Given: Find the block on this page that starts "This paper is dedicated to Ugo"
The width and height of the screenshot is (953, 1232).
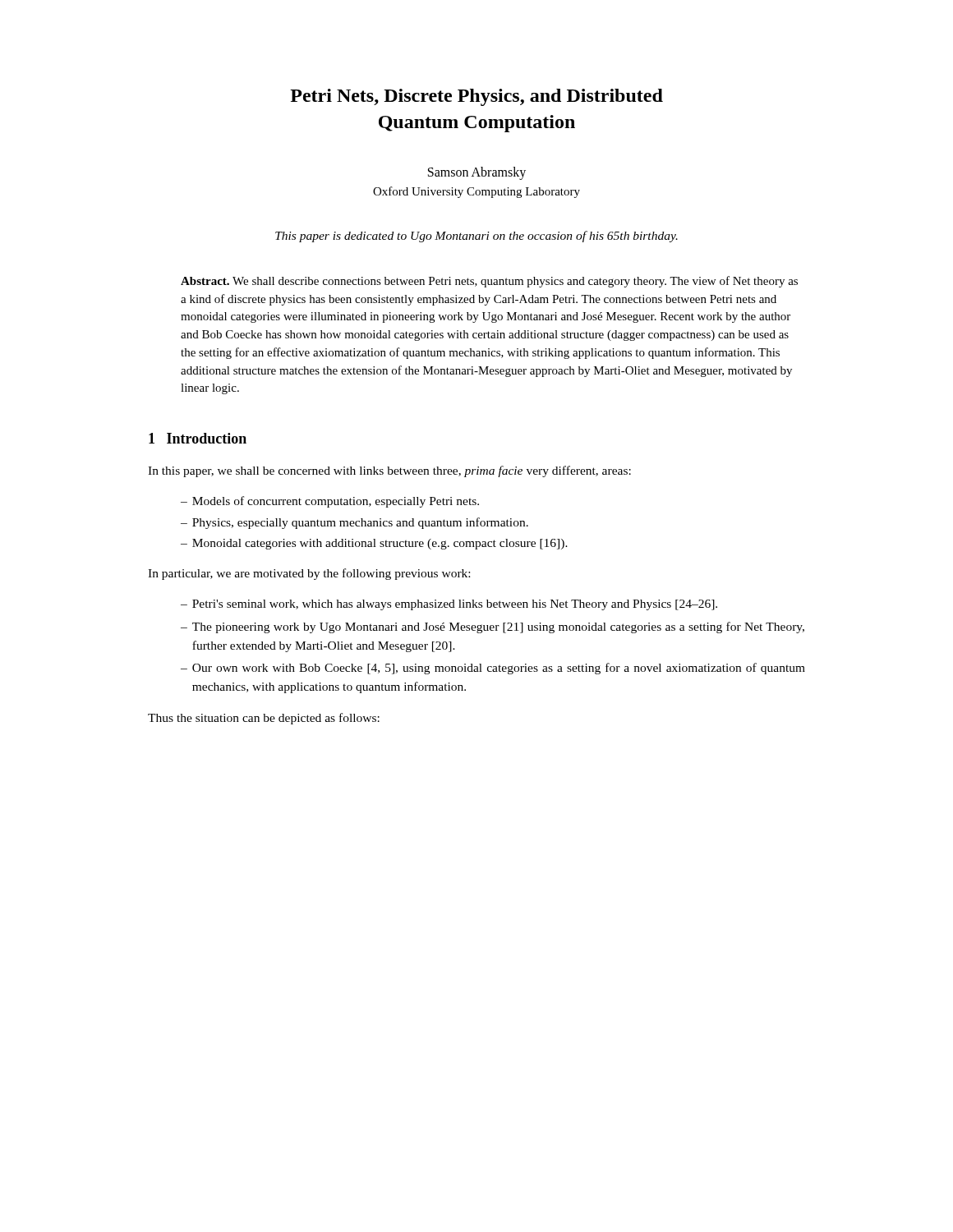Looking at the screenshot, I should (x=476, y=235).
